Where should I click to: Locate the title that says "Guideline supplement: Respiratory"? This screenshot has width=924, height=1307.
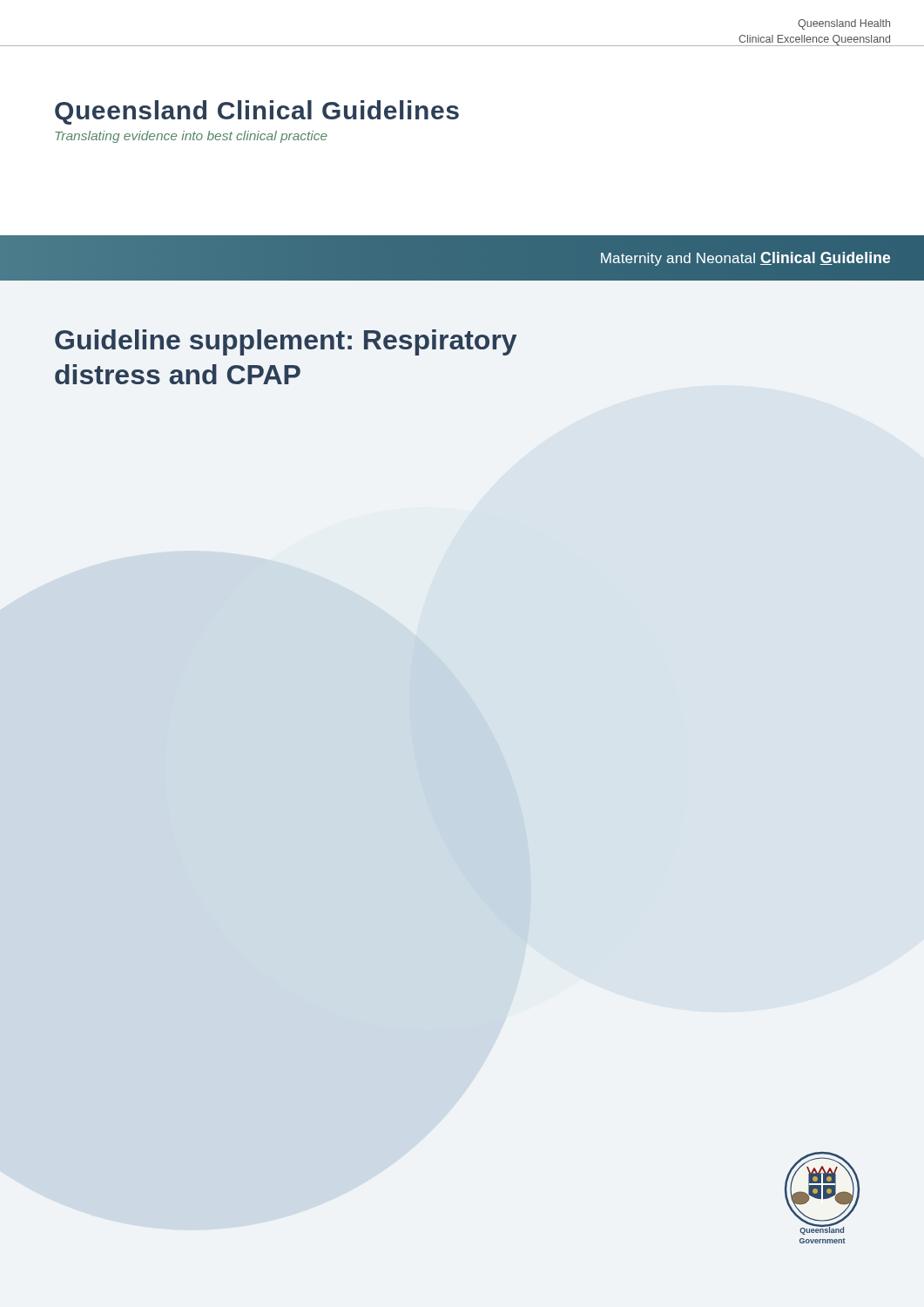[306, 357]
